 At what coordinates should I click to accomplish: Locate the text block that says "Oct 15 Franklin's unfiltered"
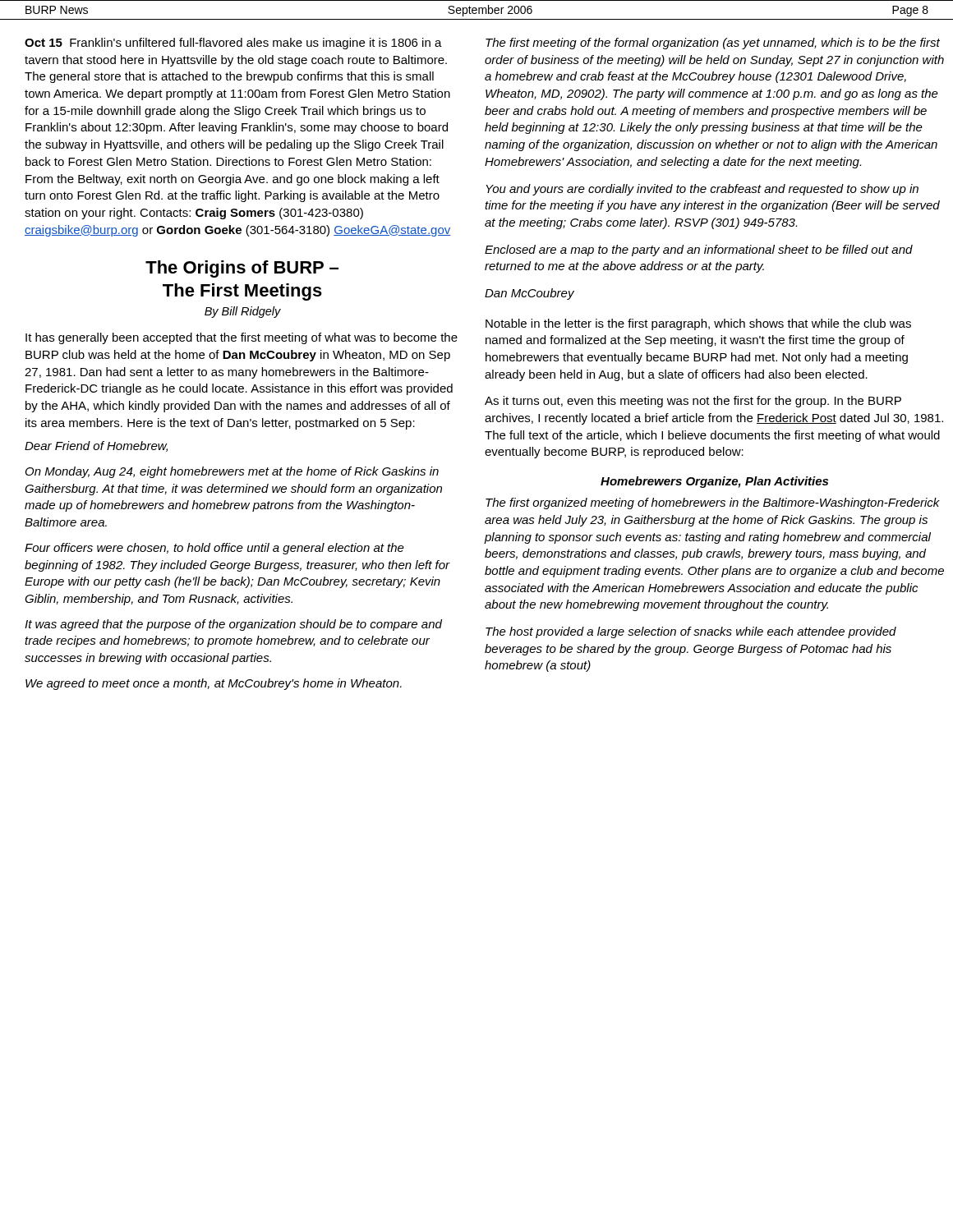click(242, 136)
